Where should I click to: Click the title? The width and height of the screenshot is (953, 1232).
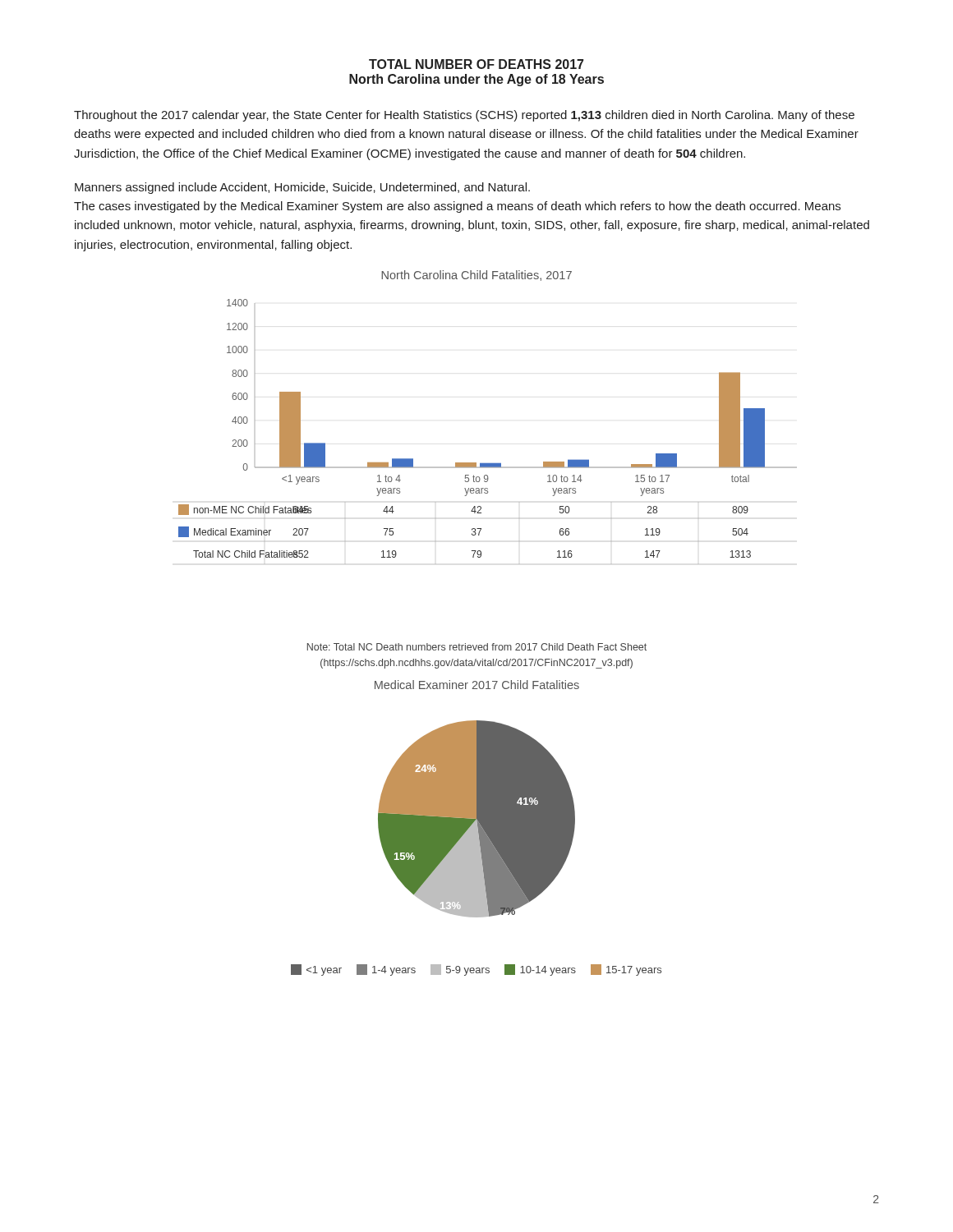pyautogui.click(x=476, y=72)
